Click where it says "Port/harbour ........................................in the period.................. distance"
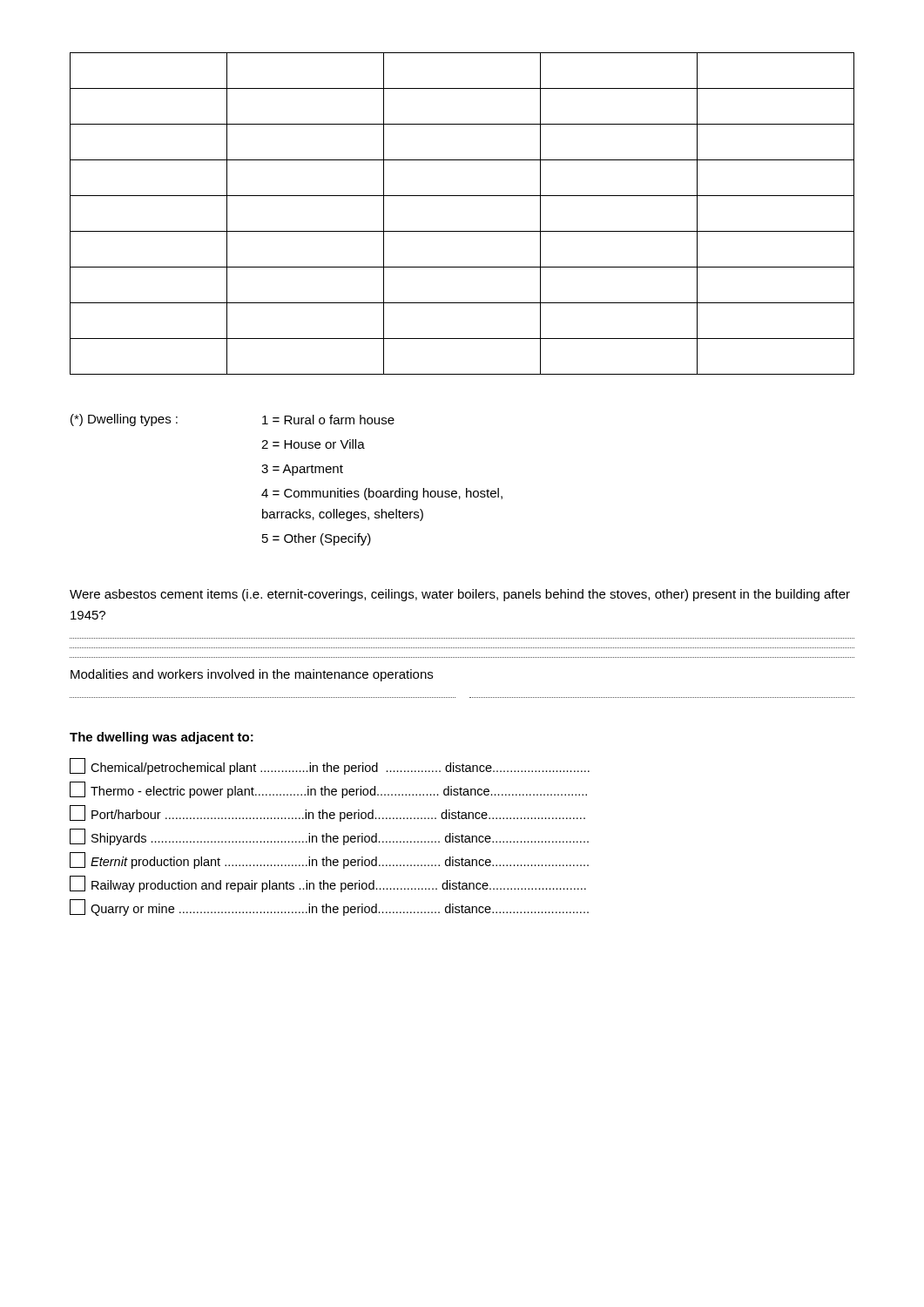Viewport: 924px width, 1307px height. pos(462,813)
